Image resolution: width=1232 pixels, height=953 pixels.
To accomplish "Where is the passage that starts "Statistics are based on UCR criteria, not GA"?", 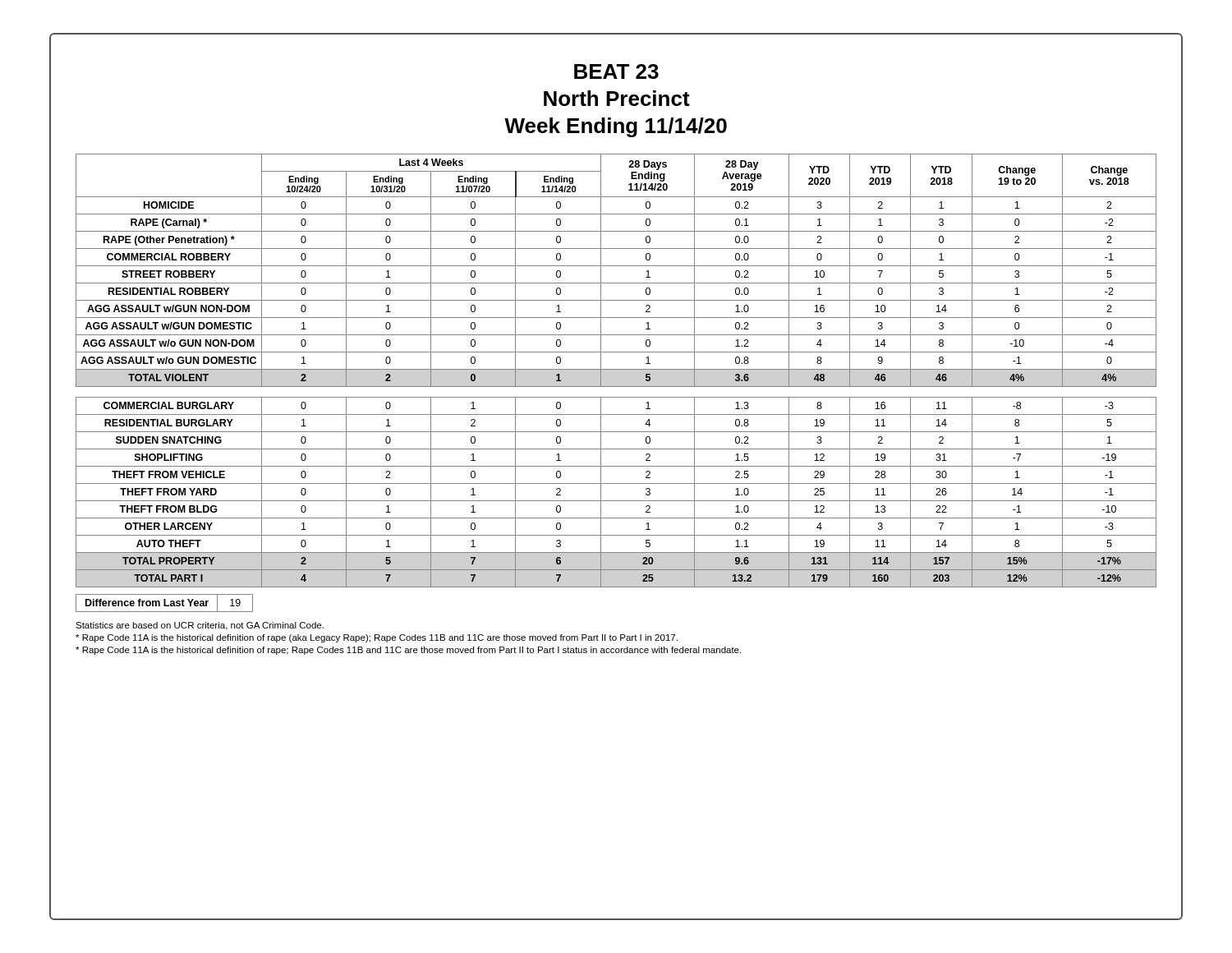I will (x=616, y=625).
